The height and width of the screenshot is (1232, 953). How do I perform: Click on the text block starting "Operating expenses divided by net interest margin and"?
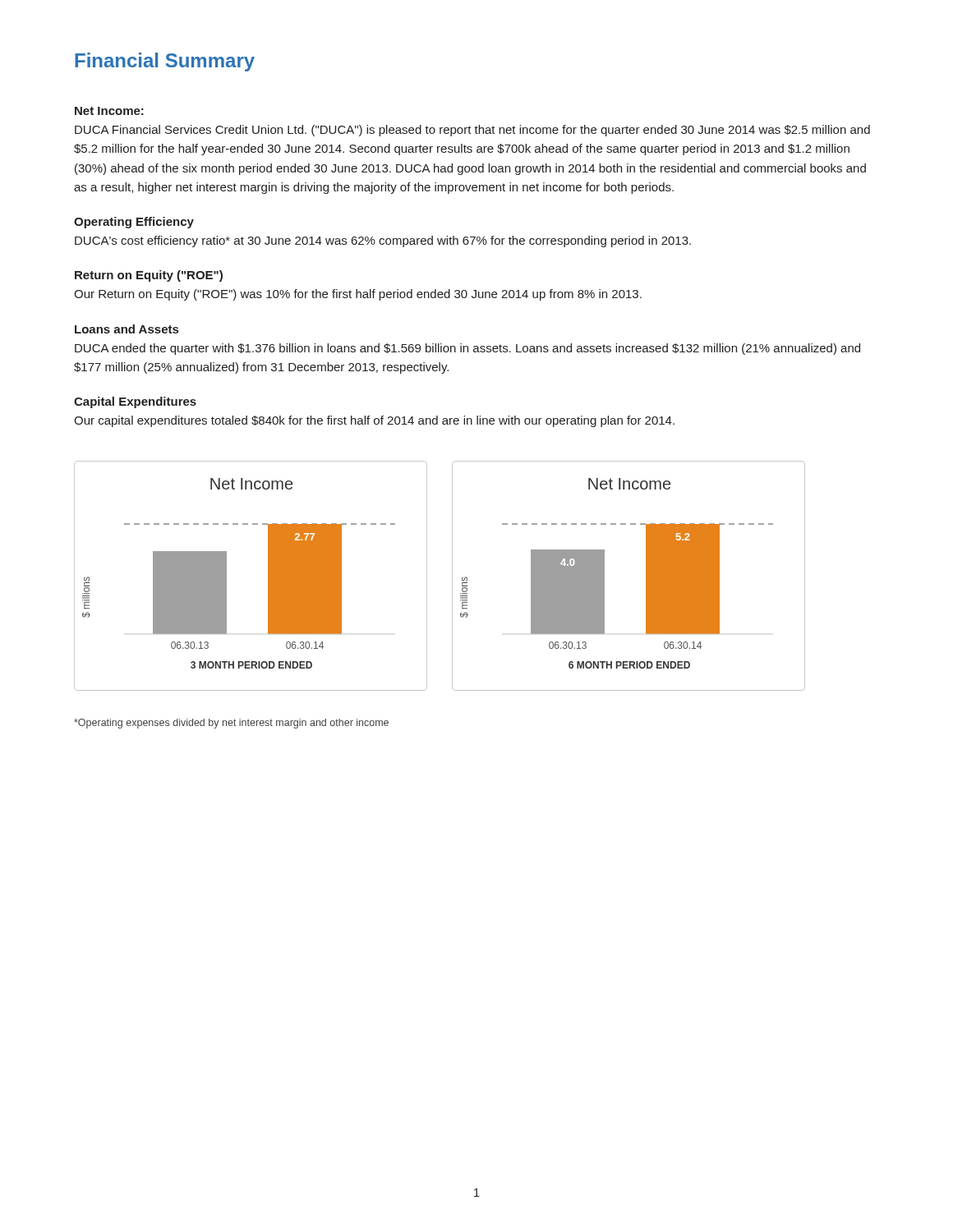tap(231, 723)
